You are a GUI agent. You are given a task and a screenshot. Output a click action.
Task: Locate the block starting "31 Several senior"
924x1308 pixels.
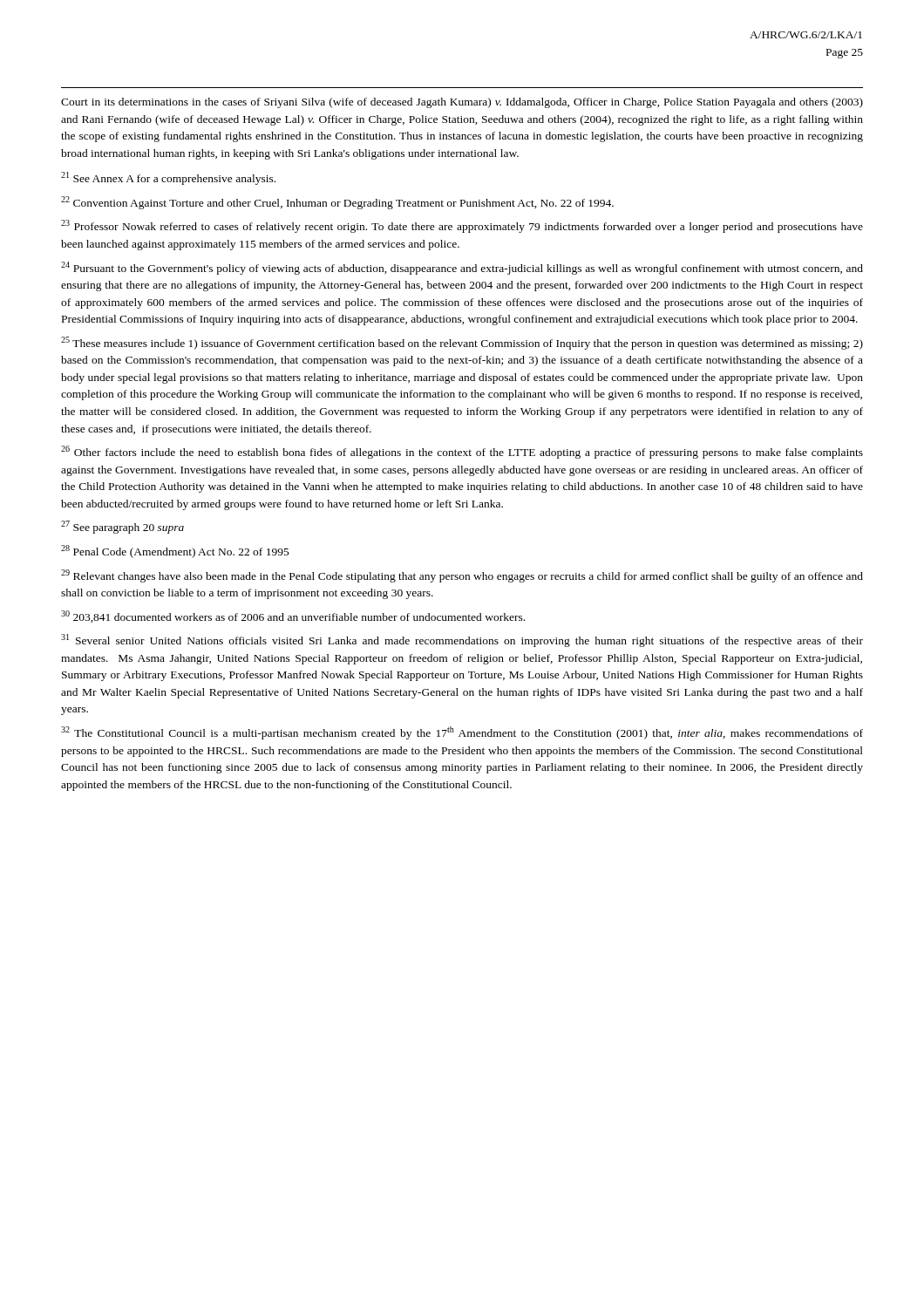[462, 675]
